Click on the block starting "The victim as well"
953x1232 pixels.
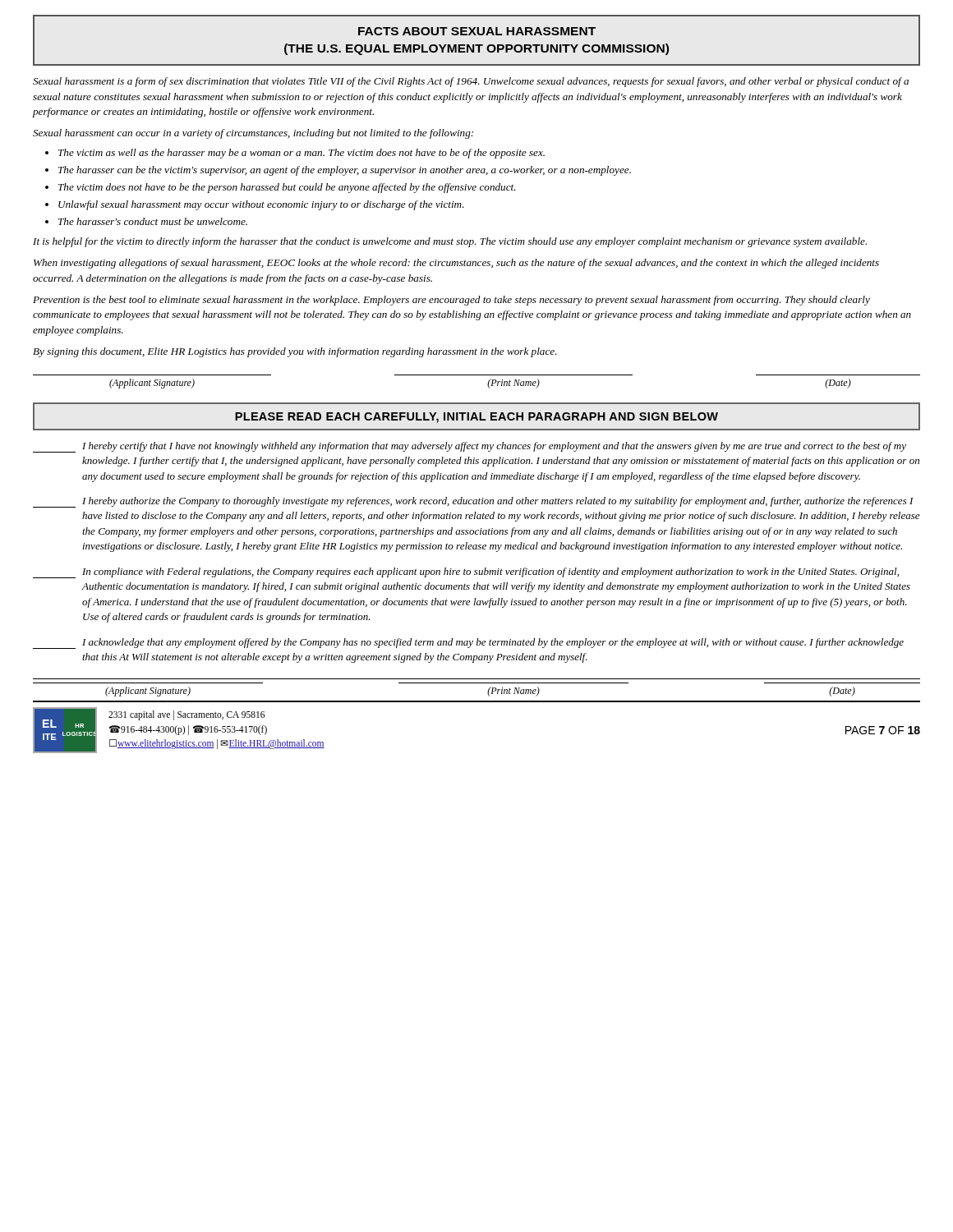point(302,152)
